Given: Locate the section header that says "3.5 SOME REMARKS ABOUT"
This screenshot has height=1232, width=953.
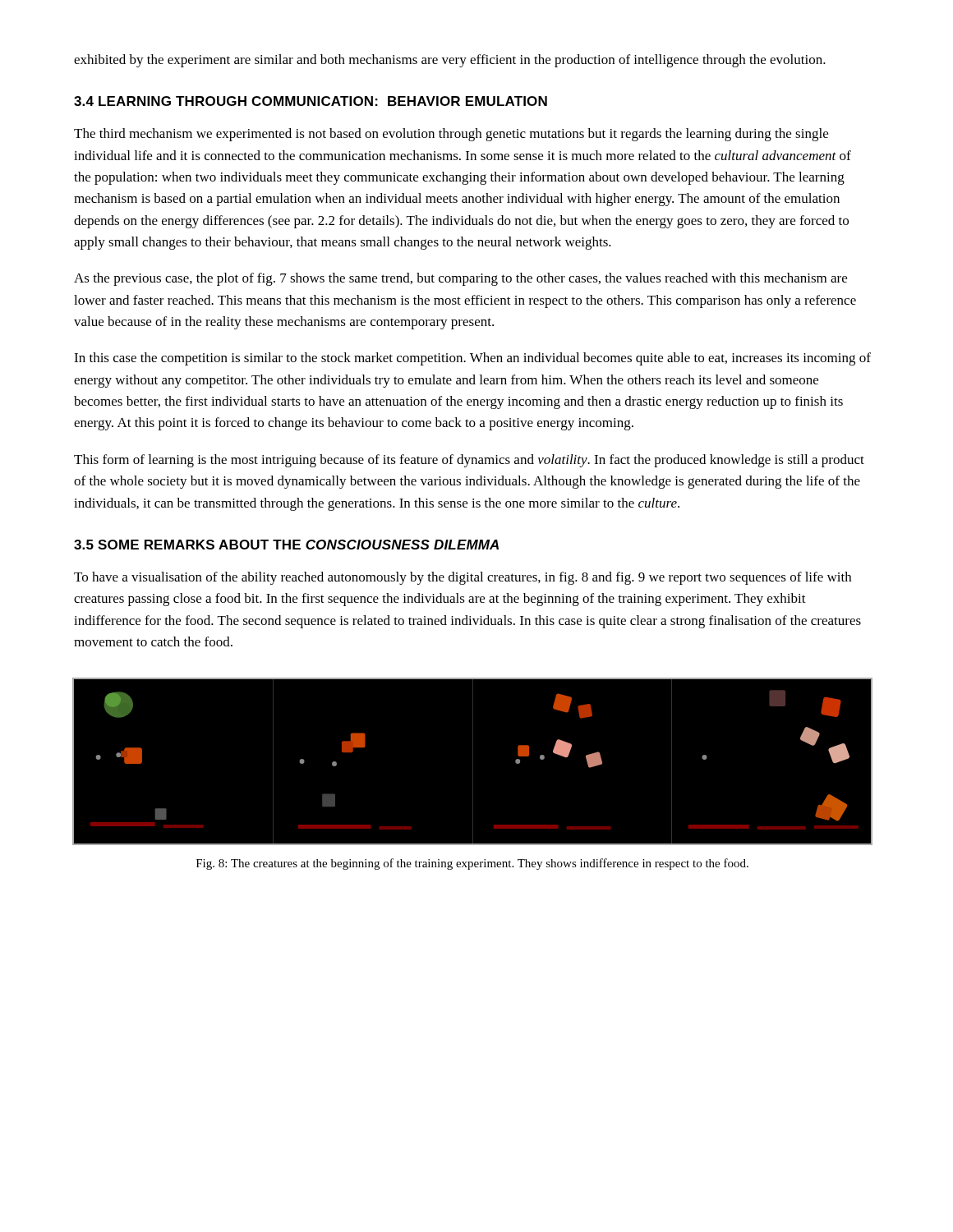Looking at the screenshot, I should coord(287,545).
